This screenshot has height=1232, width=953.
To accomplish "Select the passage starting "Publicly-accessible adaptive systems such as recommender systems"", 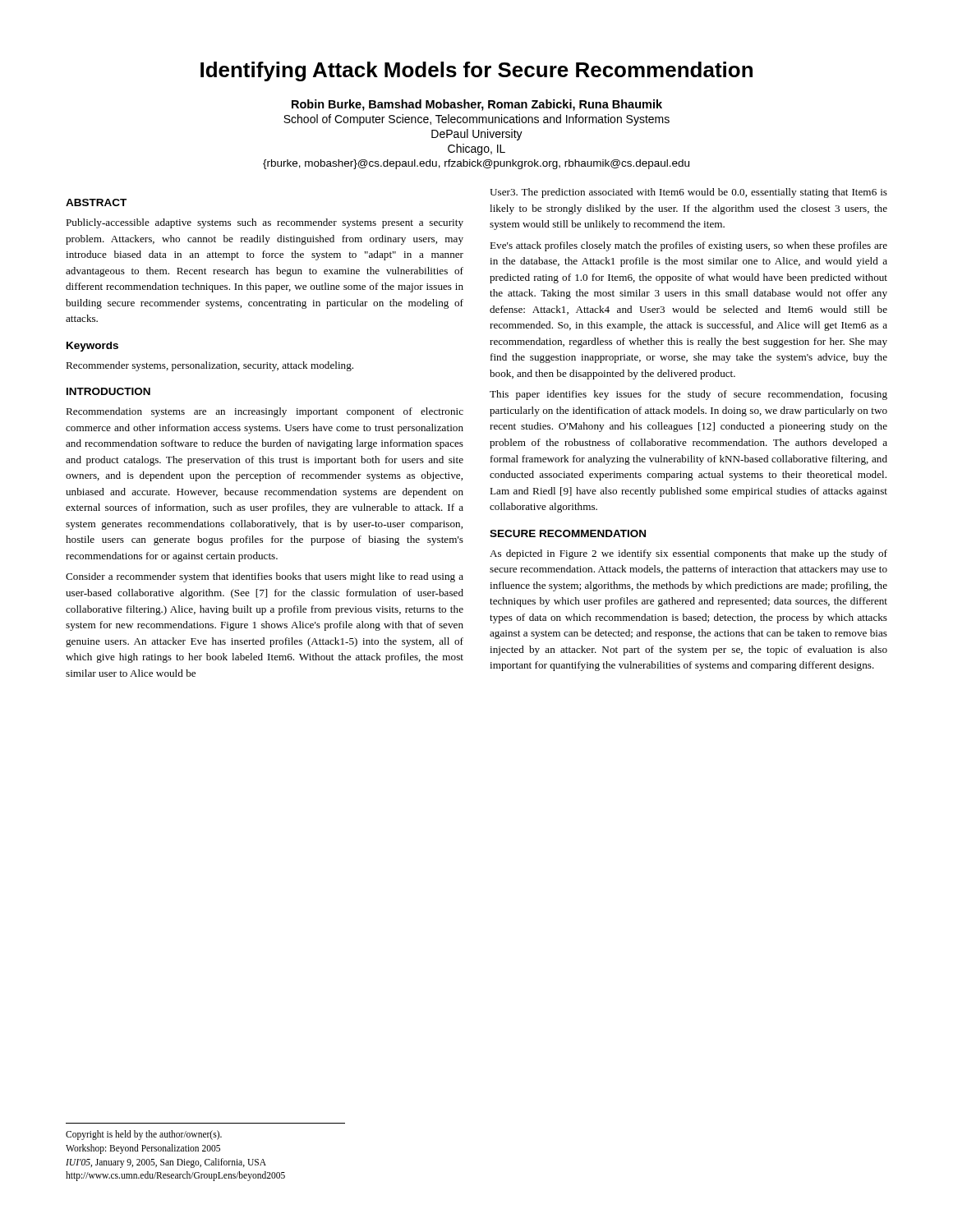I will pyautogui.click(x=265, y=270).
